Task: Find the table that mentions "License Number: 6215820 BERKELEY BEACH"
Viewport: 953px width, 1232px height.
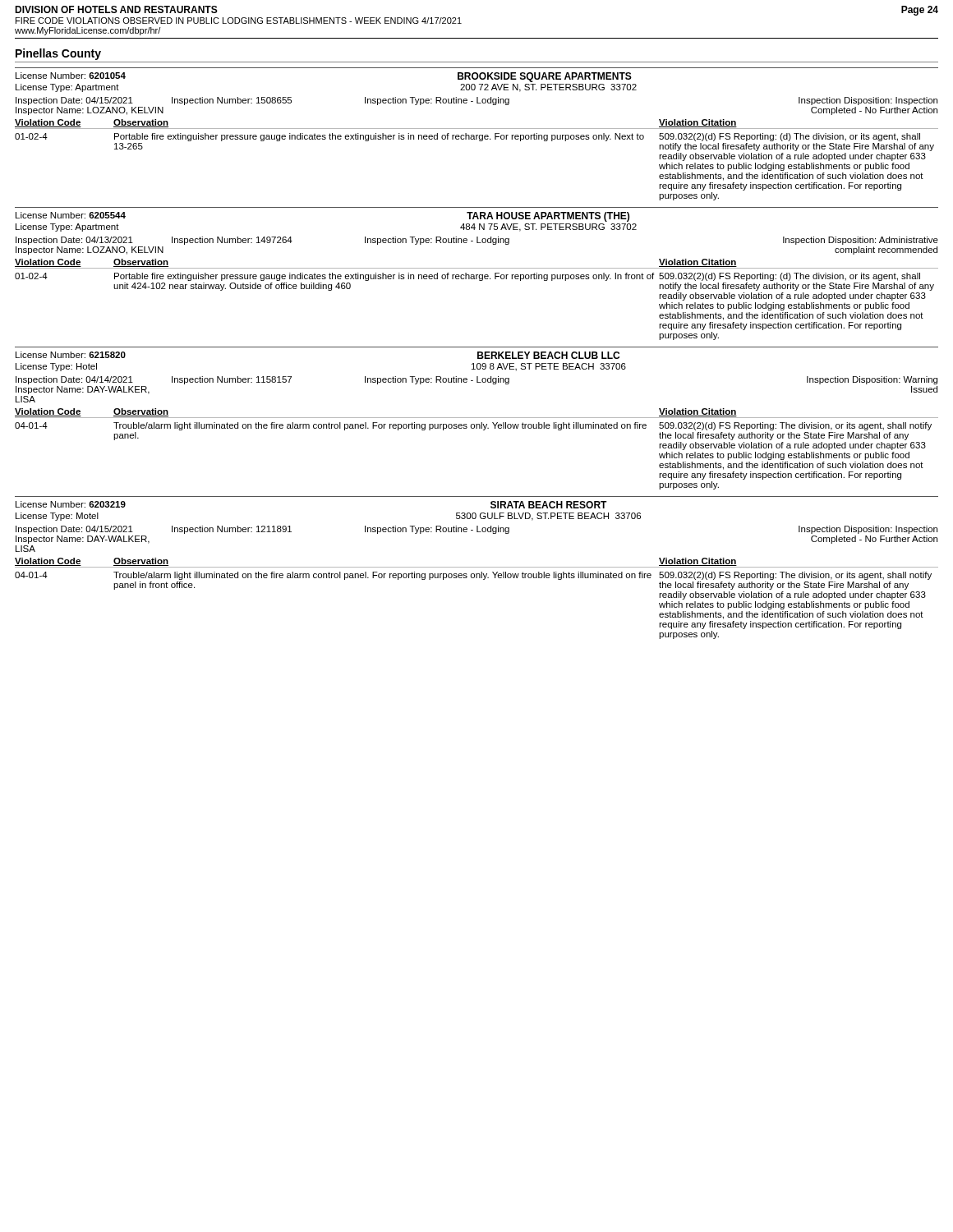Action: (476, 421)
